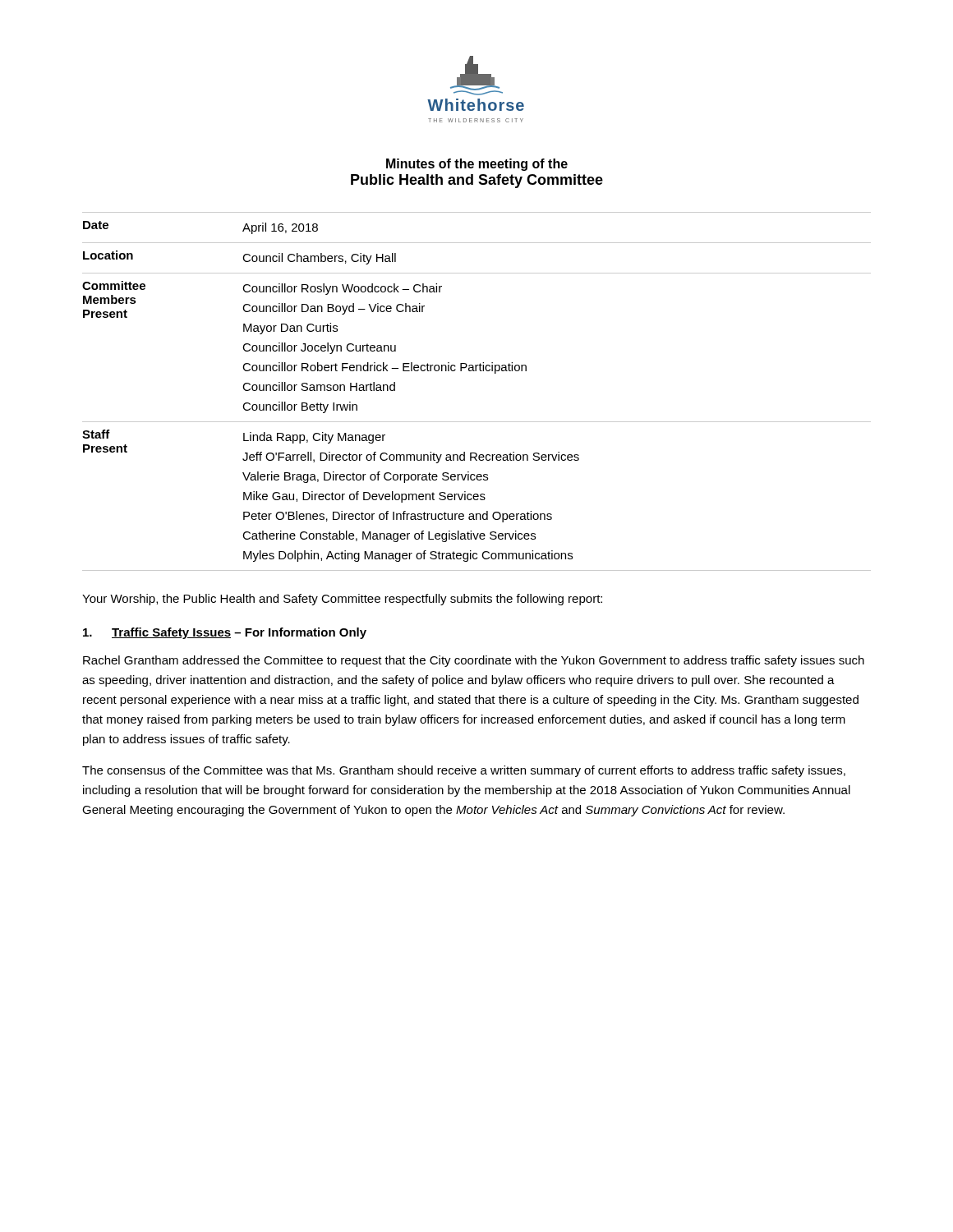Point to the block beginning "Rachel Grantham addressed the Committee to request"
Viewport: 953px width, 1232px height.
click(x=473, y=699)
